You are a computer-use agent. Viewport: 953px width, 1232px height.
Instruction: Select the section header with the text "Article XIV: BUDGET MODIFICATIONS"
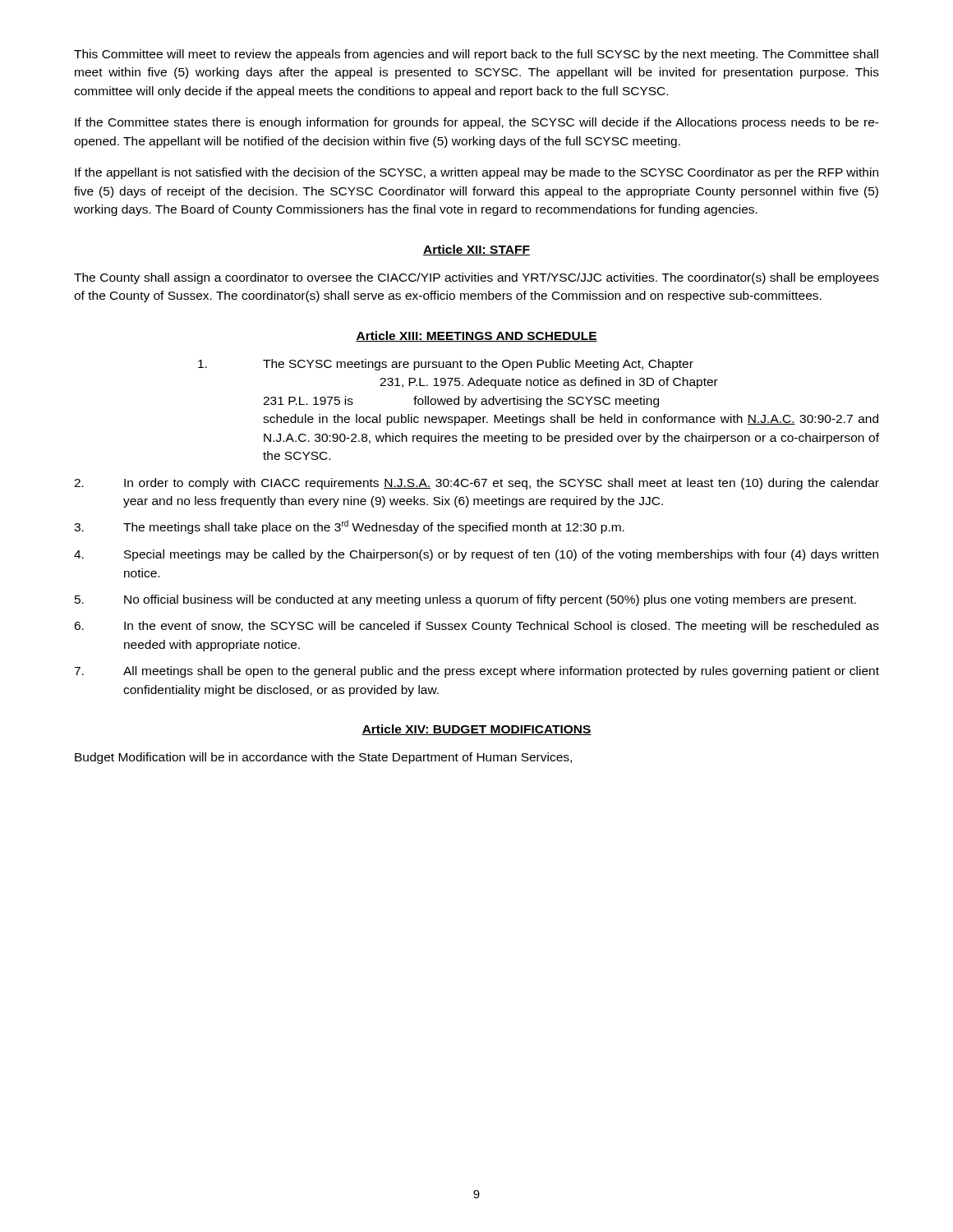tap(476, 729)
